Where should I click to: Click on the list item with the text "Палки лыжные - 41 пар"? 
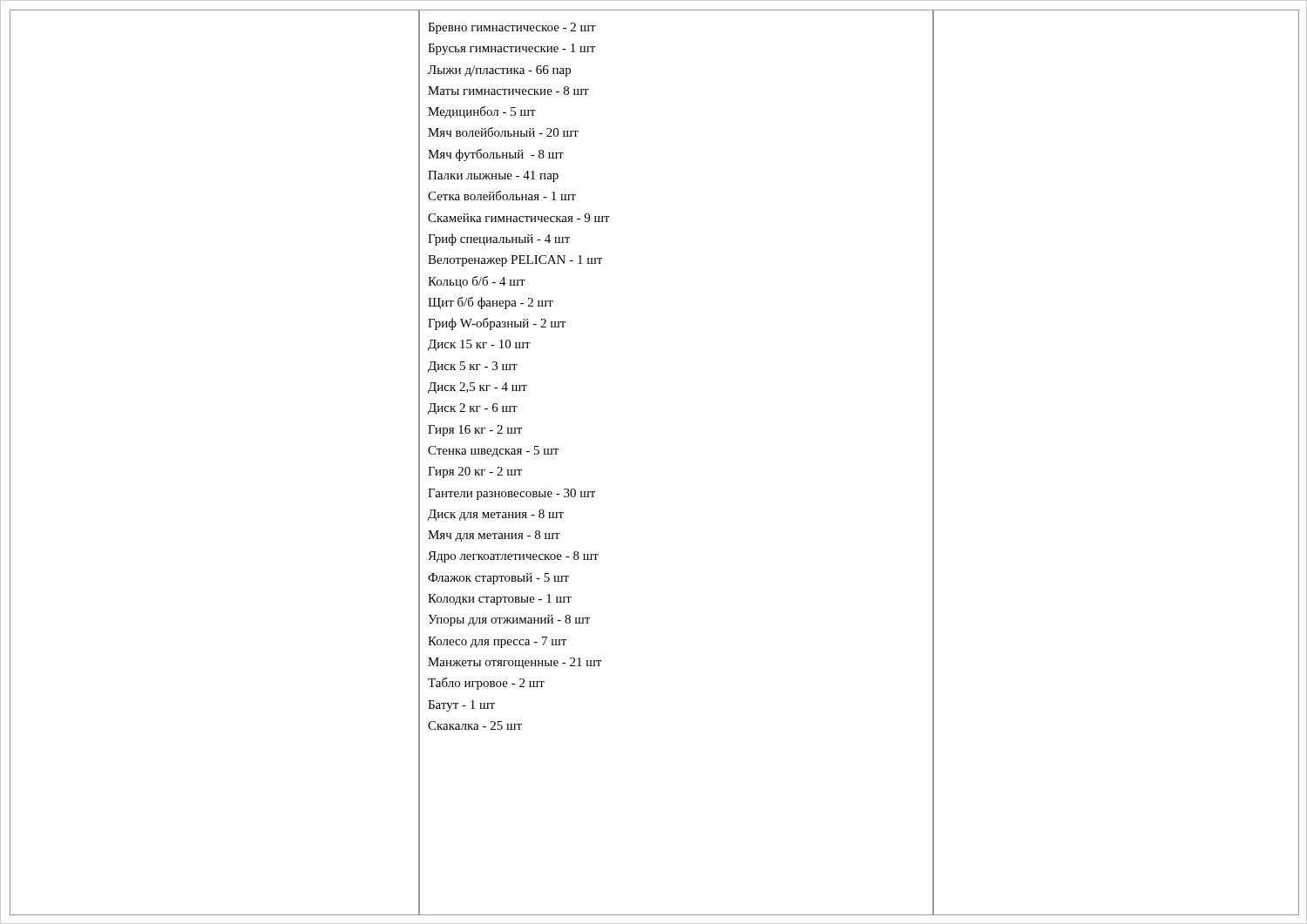(493, 175)
